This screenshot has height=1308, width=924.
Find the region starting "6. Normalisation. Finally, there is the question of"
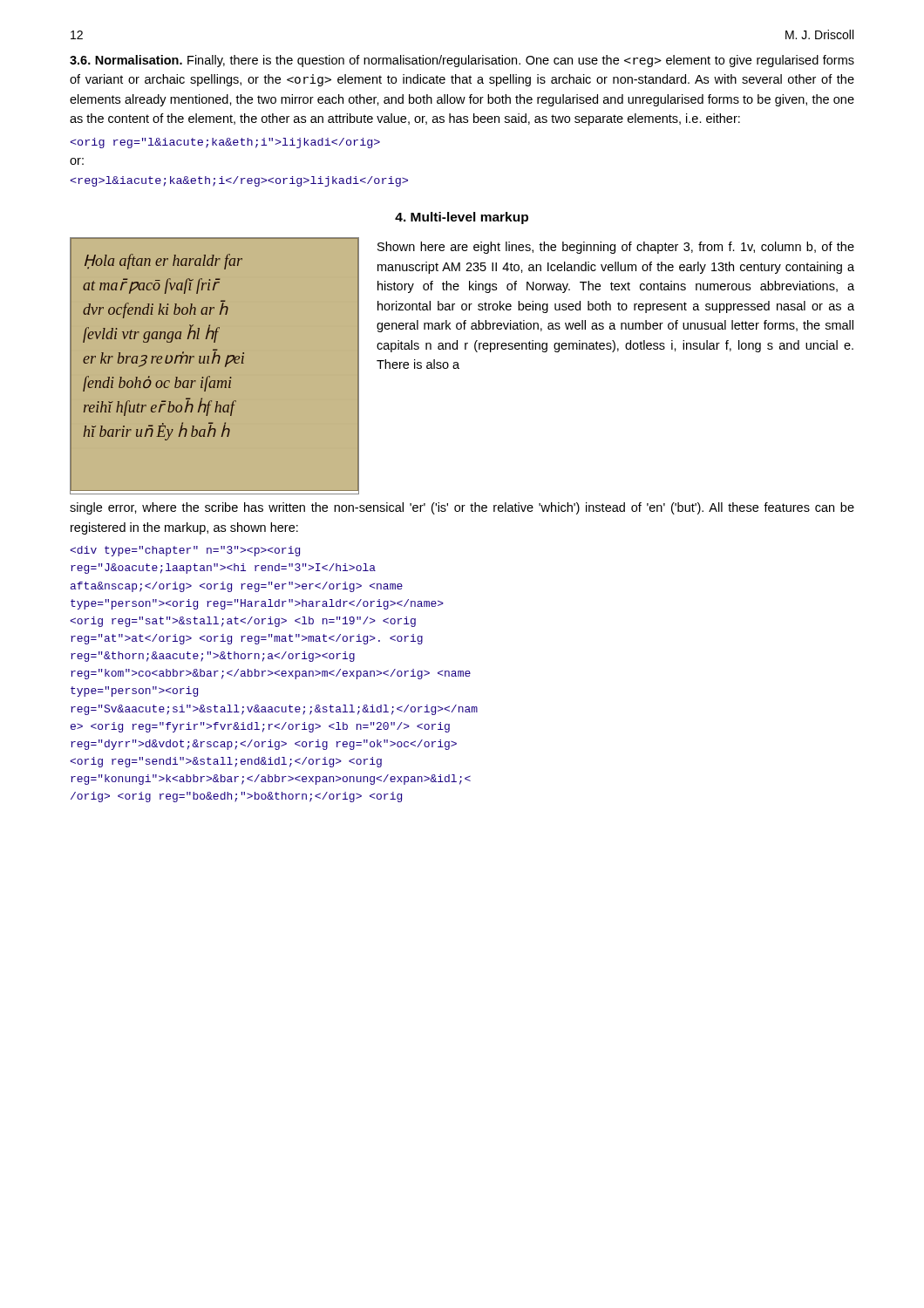(x=462, y=90)
